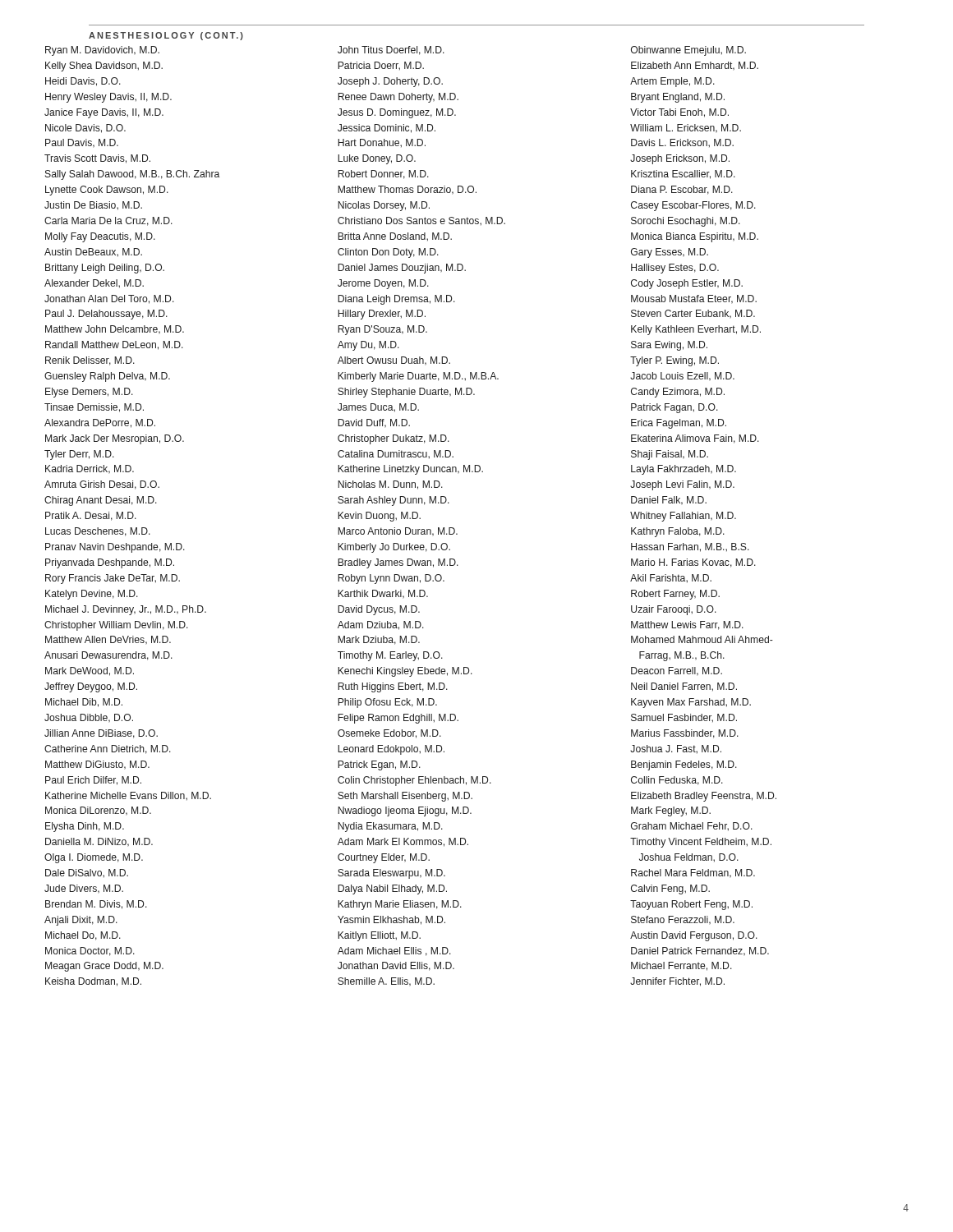Point to the block starting "Joshua Dibble, D.O."
Screen dimensions: 1232x953
coord(89,718)
